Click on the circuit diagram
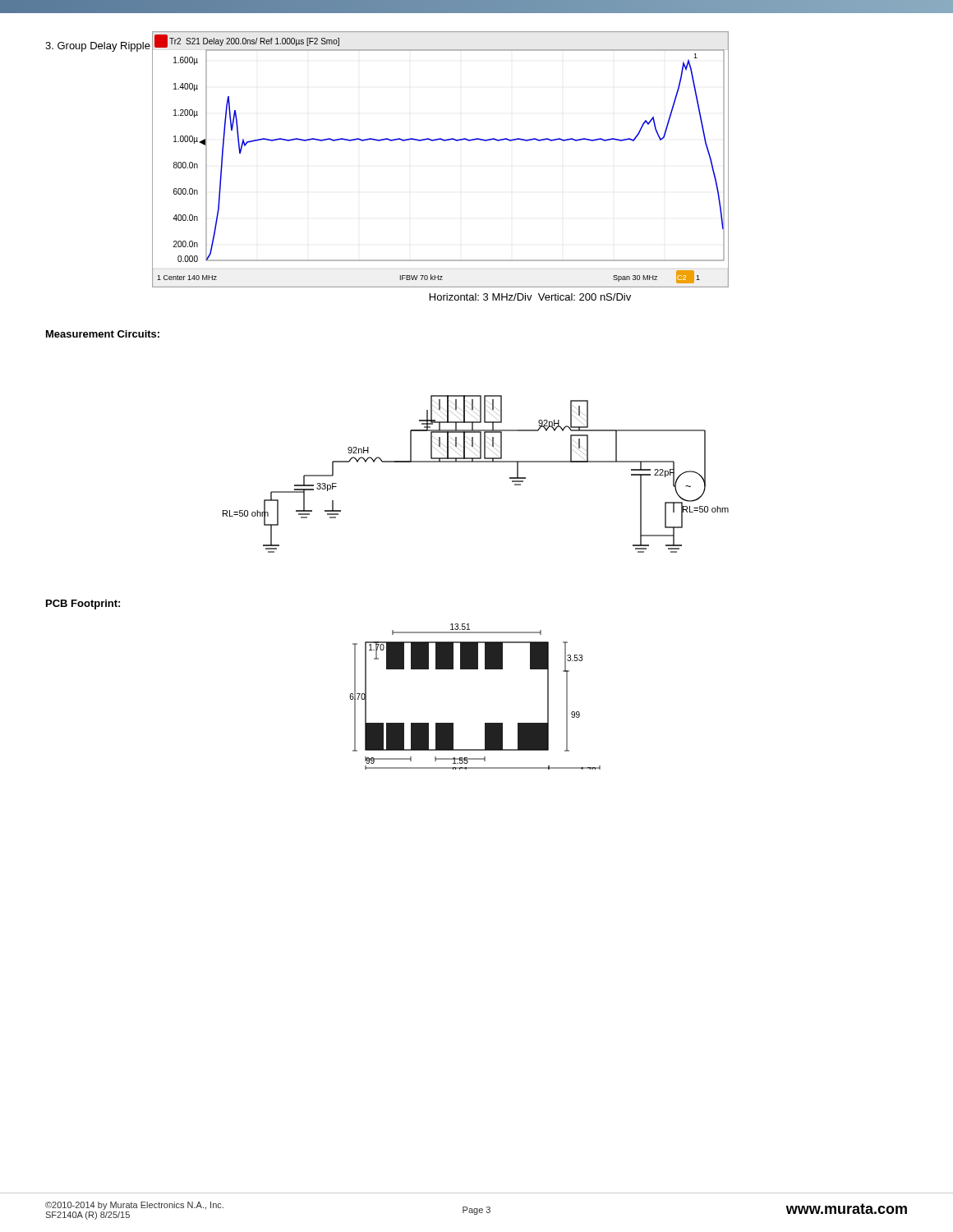Image resolution: width=953 pixels, height=1232 pixels. pyautogui.click(x=476, y=464)
